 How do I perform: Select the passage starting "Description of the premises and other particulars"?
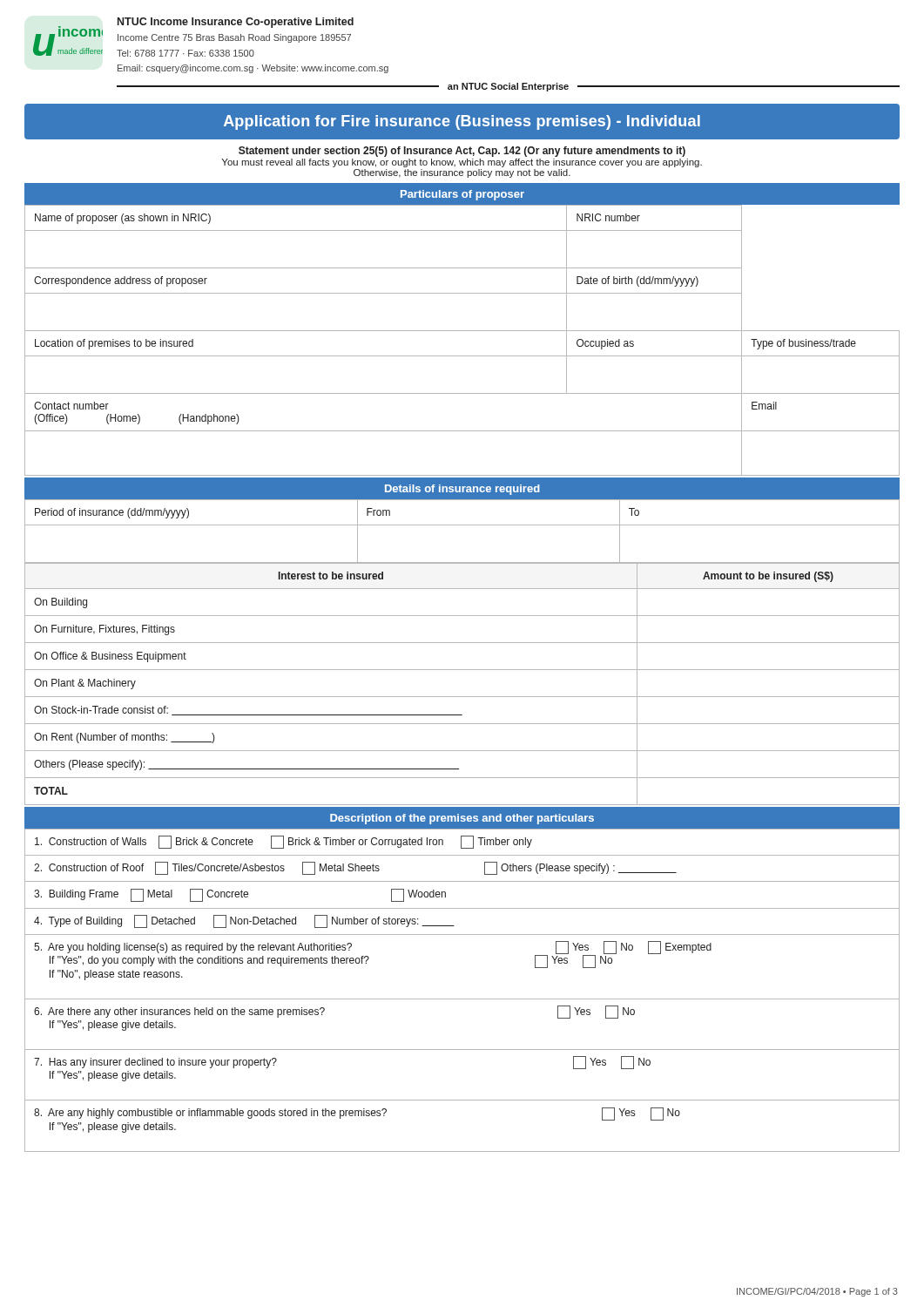(462, 818)
